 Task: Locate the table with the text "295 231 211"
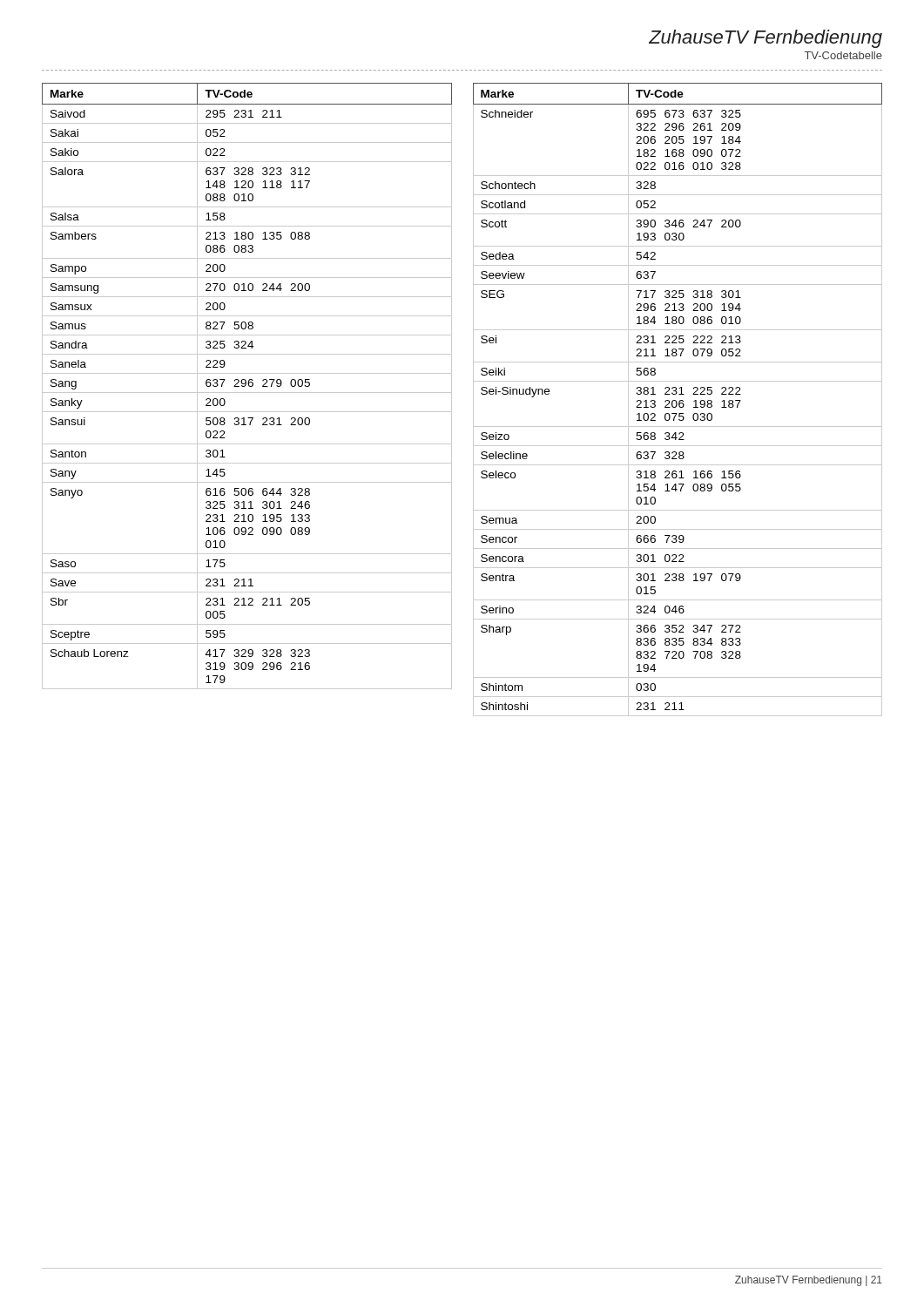tap(247, 399)
